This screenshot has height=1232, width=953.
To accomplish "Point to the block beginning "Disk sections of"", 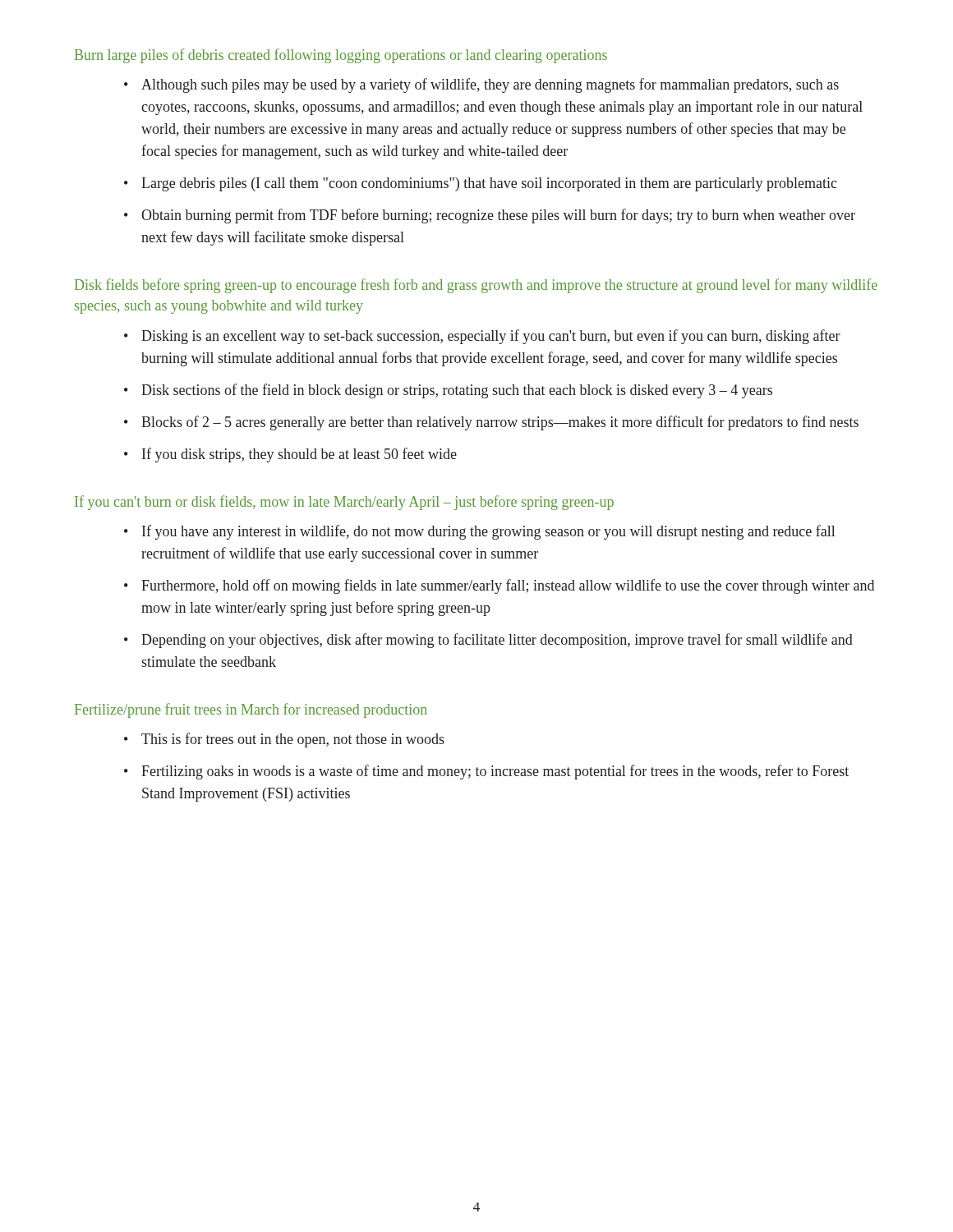I will [457, 390].
